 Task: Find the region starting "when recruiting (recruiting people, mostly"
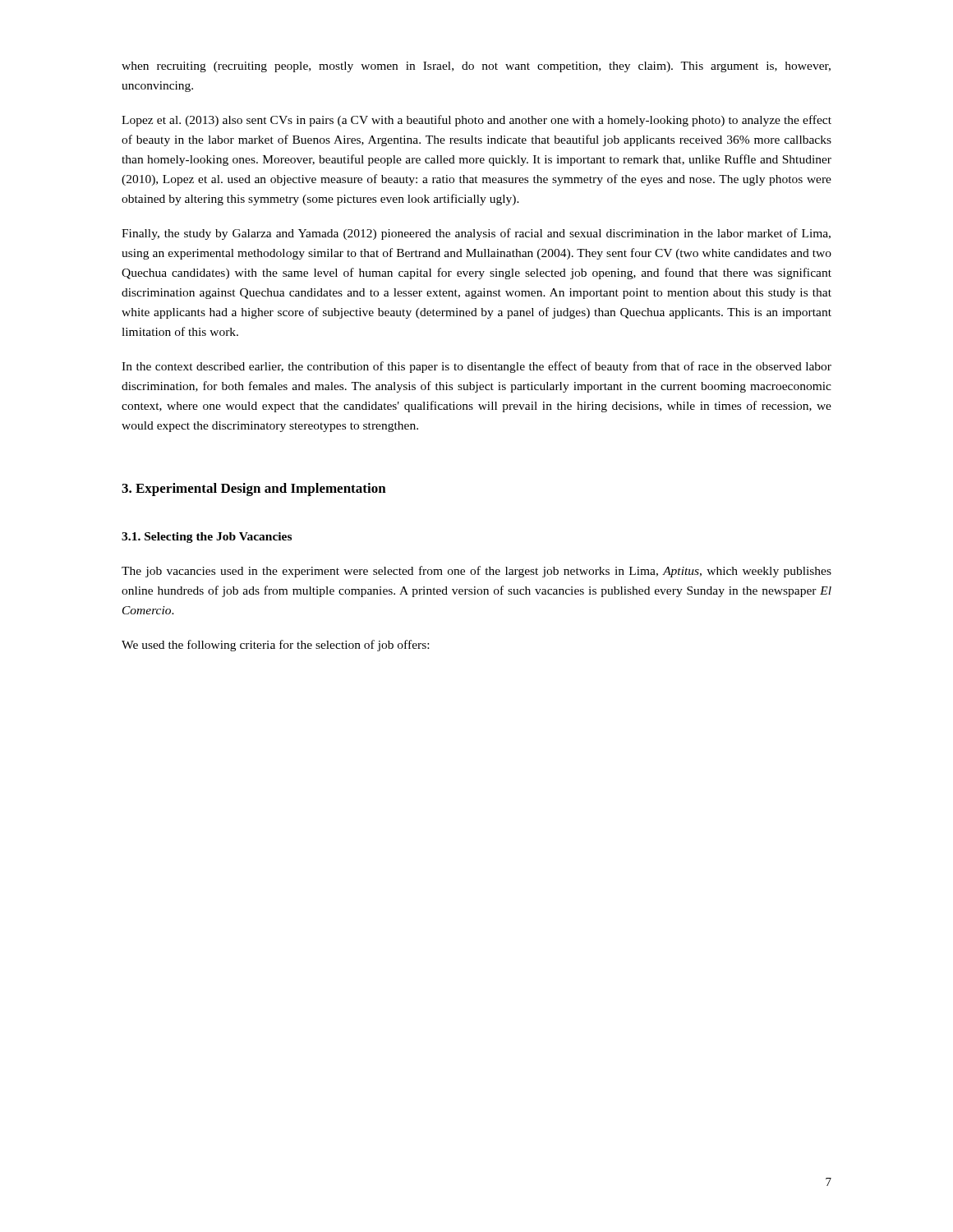tap(476, 76)
